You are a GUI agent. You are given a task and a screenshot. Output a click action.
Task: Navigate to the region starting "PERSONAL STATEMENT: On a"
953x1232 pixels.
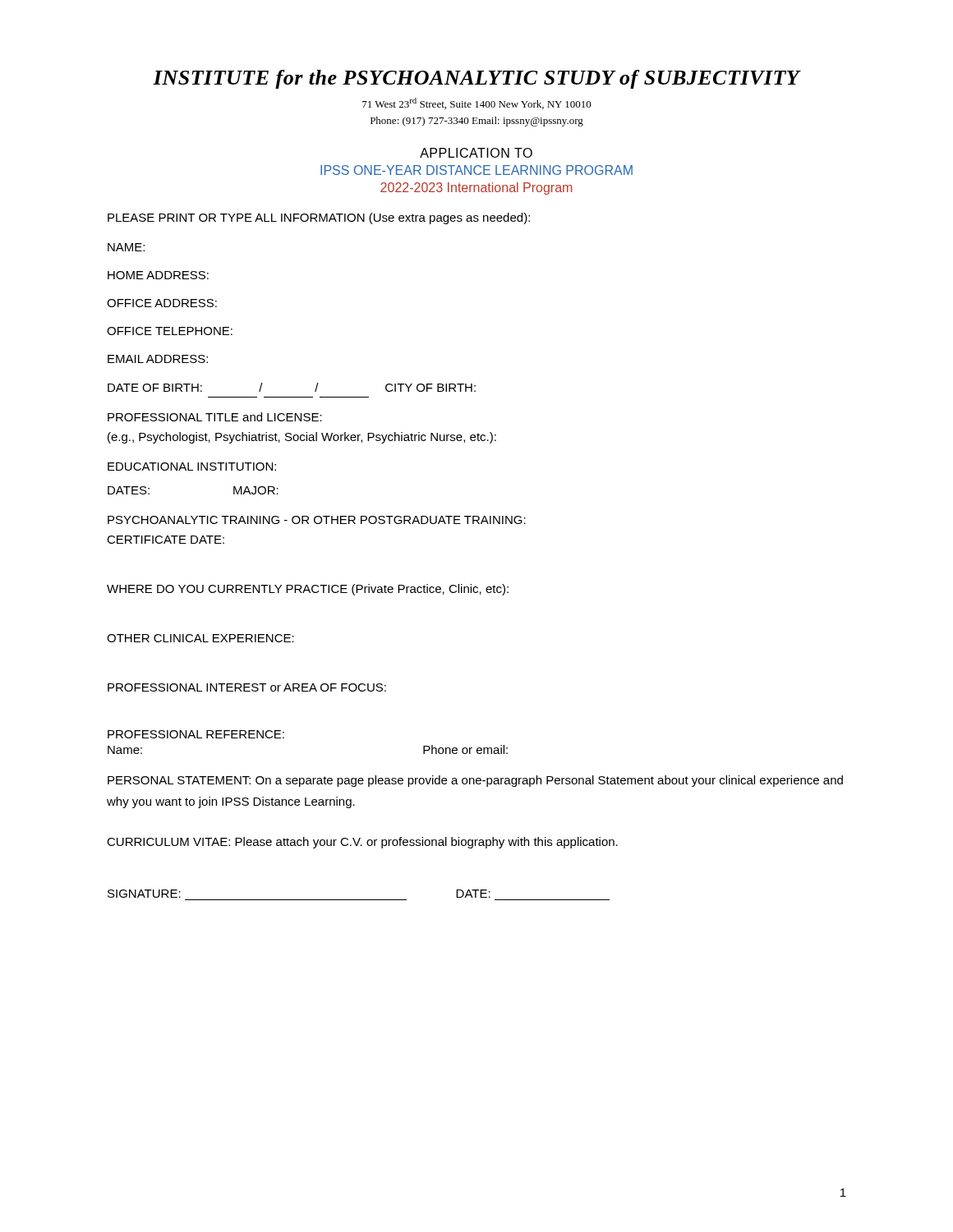click(x=475, y=791)
